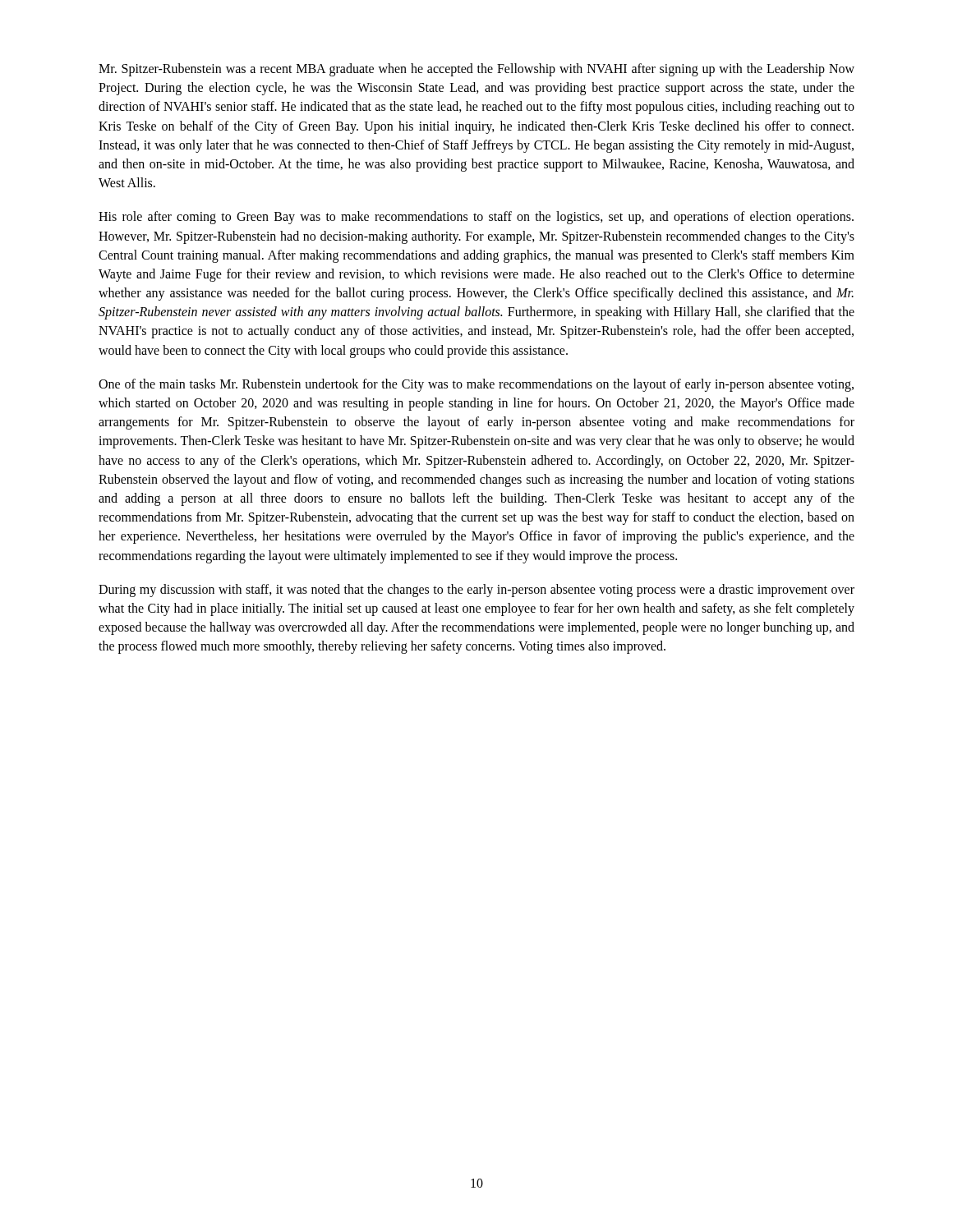Viewport: 953px width, 1232px height.
Task: Where is the passage that starts "One of the main tasks Mr. Rubenstein"?
Action: coord(476,470)
